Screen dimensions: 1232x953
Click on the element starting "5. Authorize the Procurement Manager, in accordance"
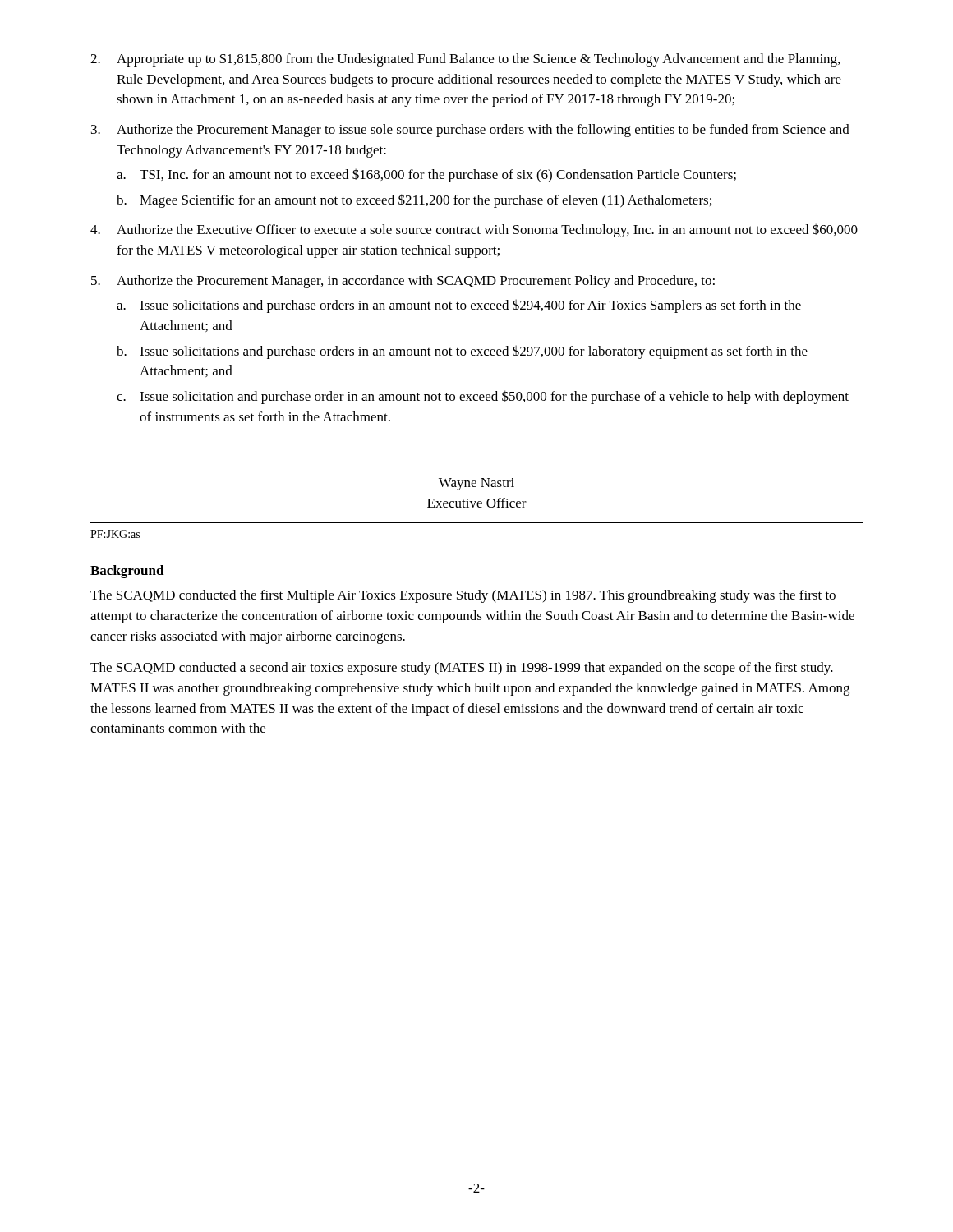tap(476, 351)
